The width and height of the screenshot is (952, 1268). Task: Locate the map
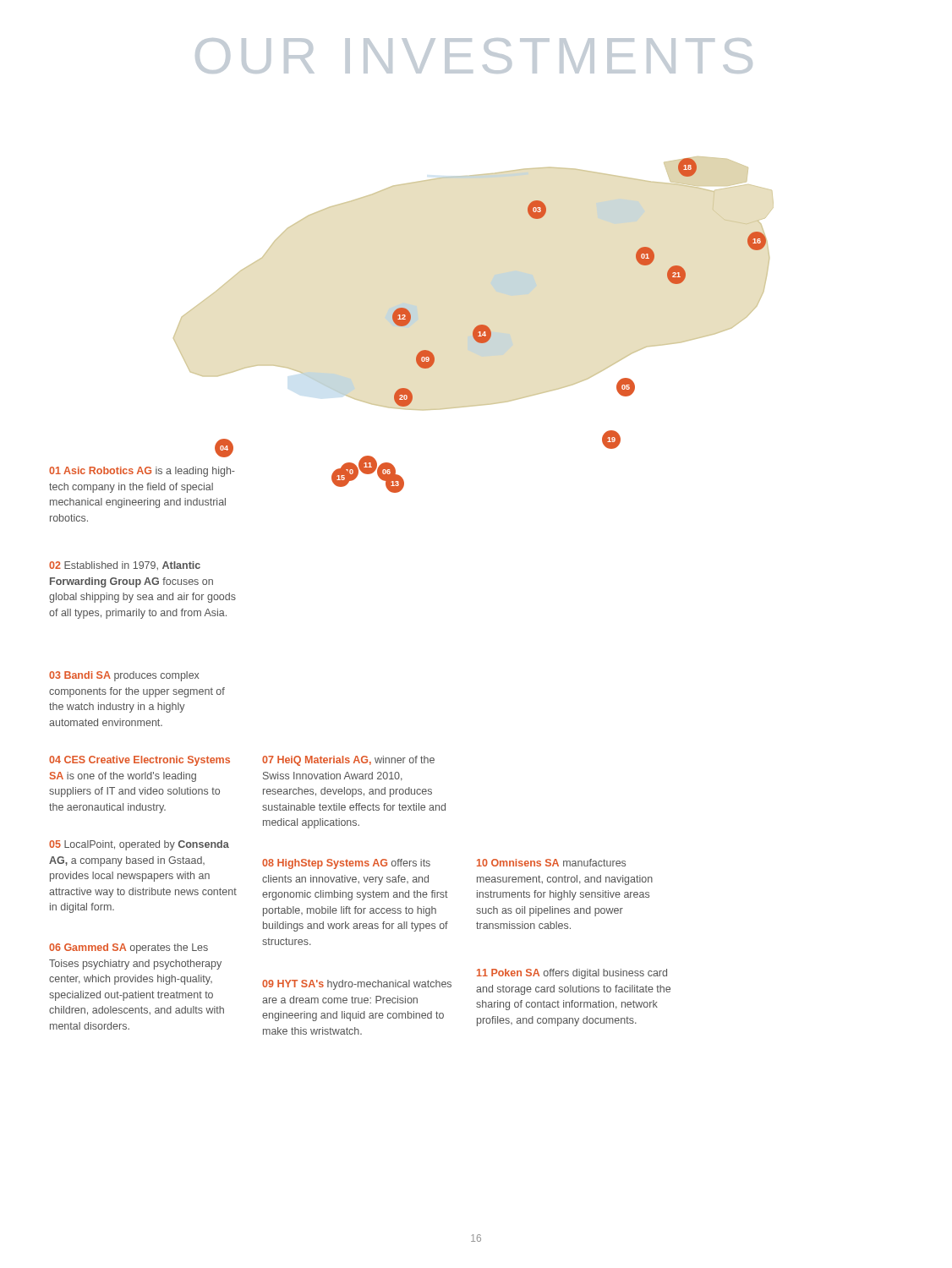click(457, 347)
